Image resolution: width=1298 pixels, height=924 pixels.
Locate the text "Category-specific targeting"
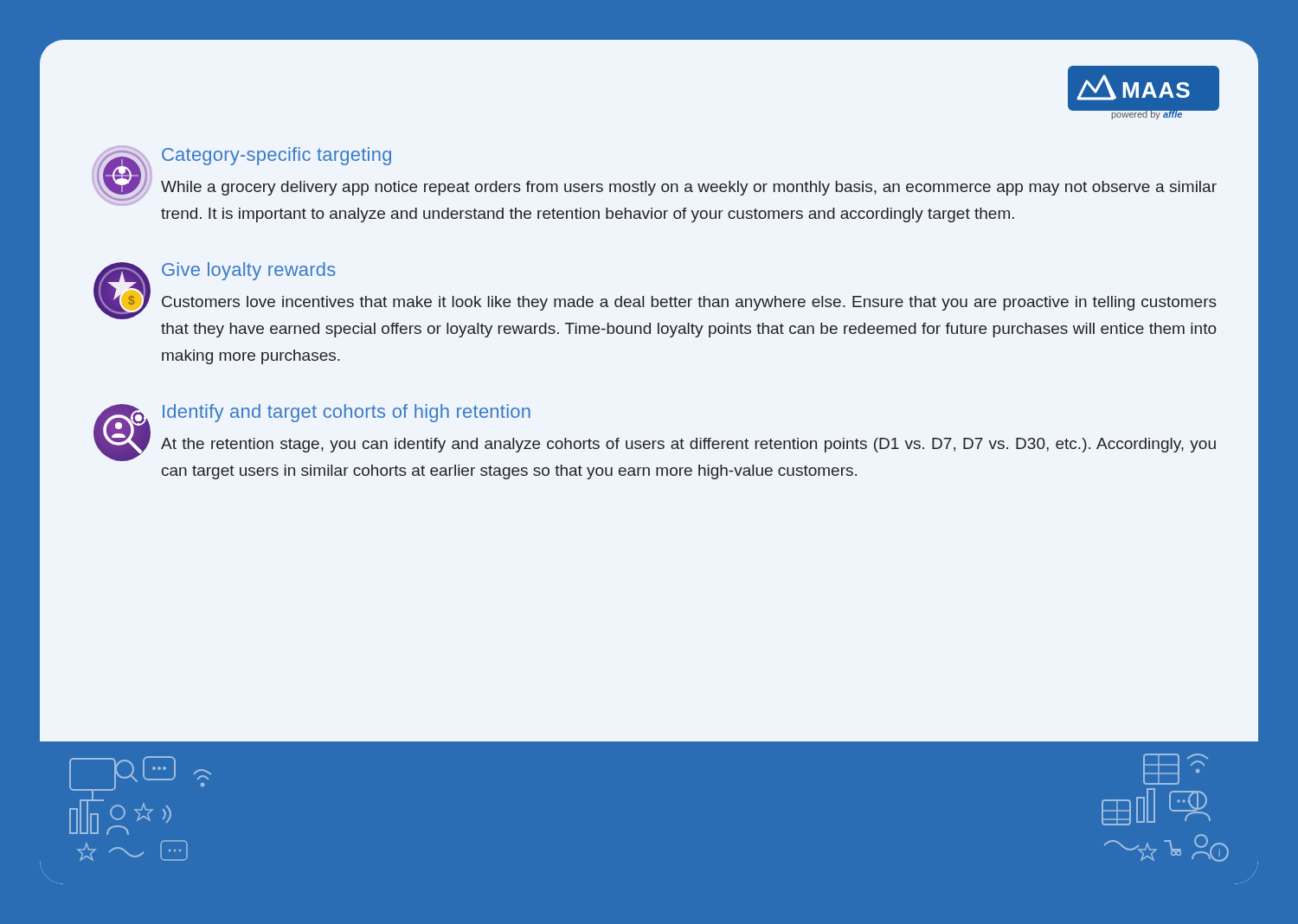click(x=276, y=156)
